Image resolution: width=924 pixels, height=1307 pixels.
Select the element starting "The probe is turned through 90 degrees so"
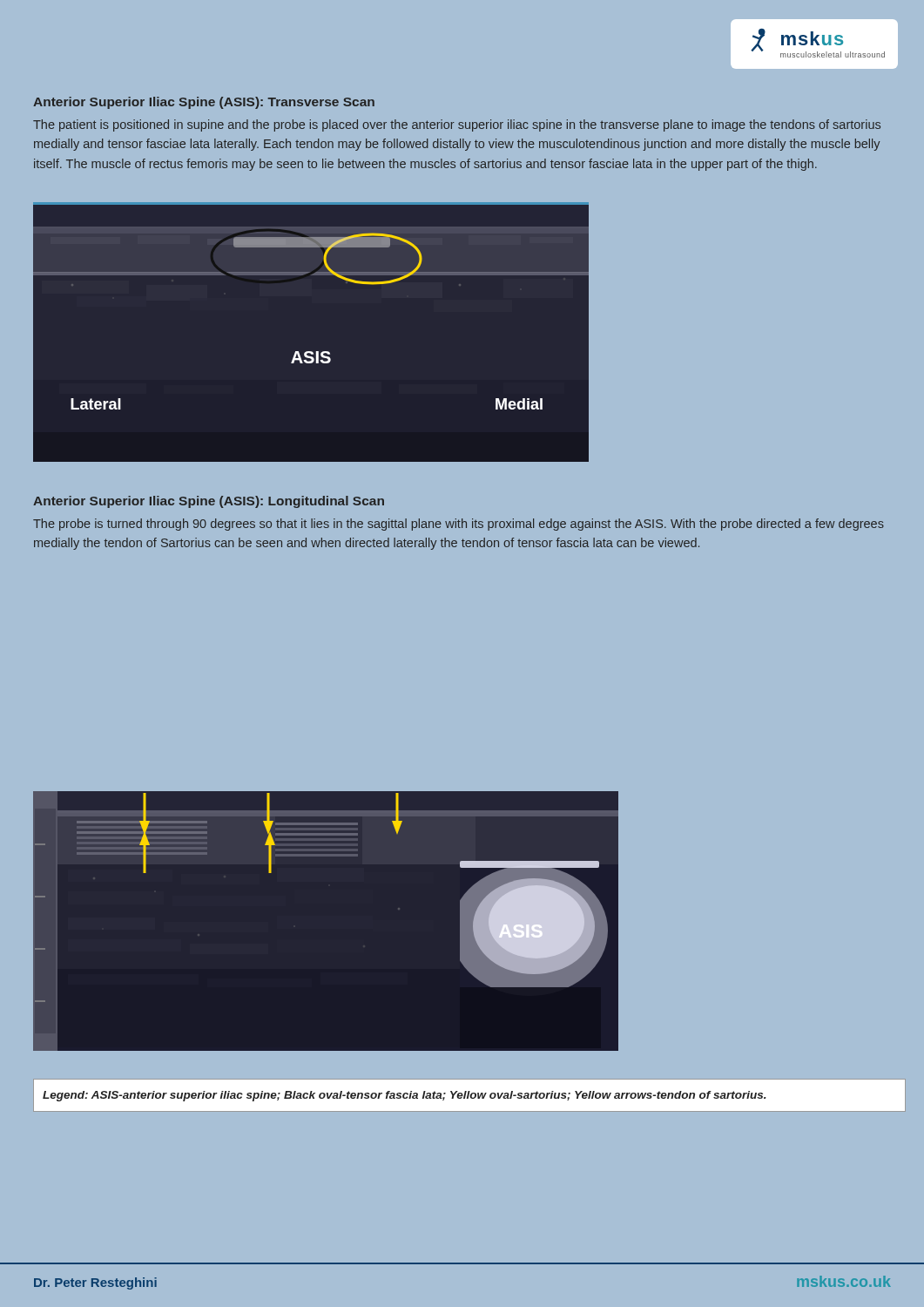coord(458,533)
